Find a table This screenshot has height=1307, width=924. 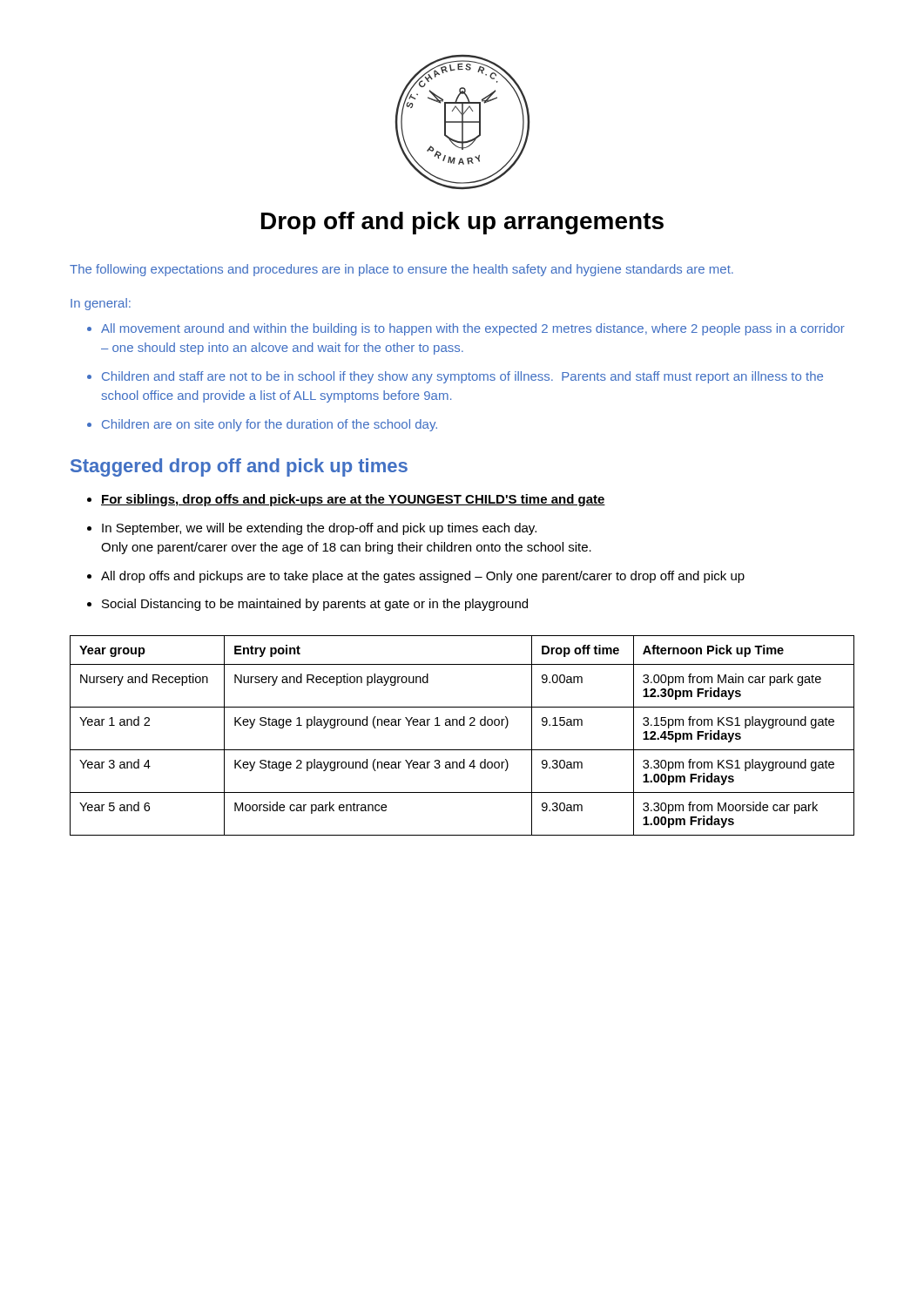tap(462, 735)
